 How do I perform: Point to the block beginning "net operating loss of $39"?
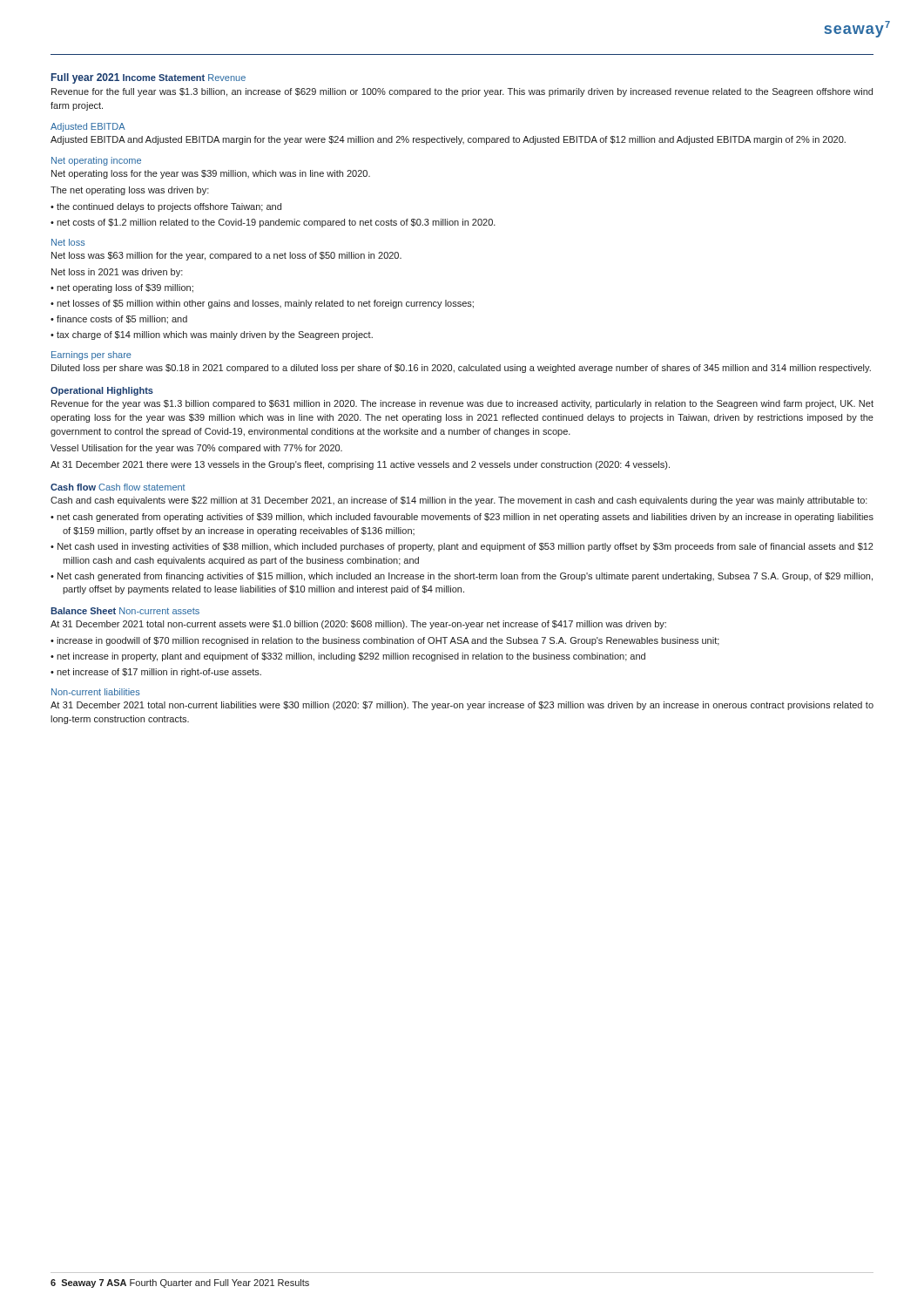[x=125, y=288]
